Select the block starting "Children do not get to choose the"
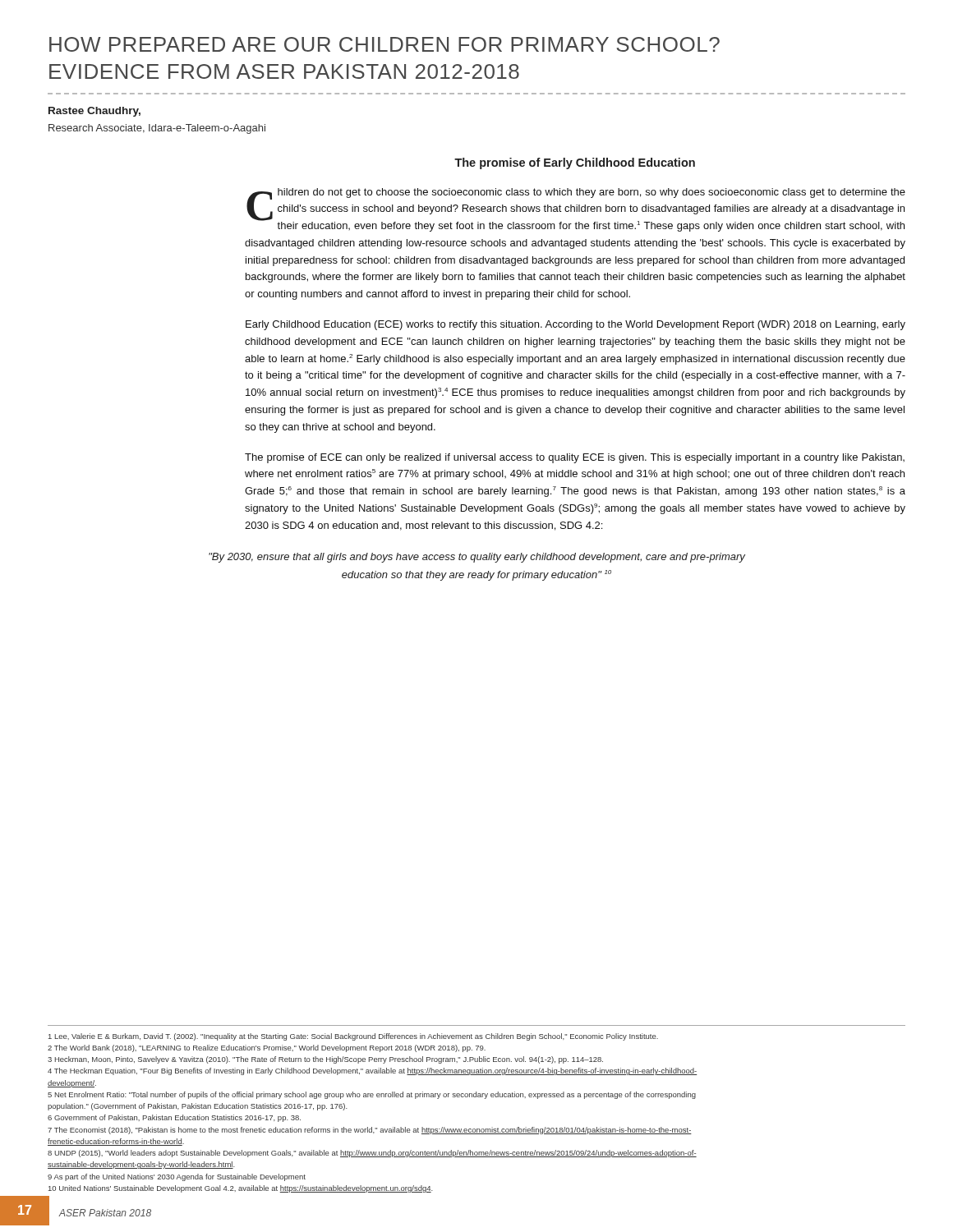This screenshot has width=953, height=1232. point(575,242)
